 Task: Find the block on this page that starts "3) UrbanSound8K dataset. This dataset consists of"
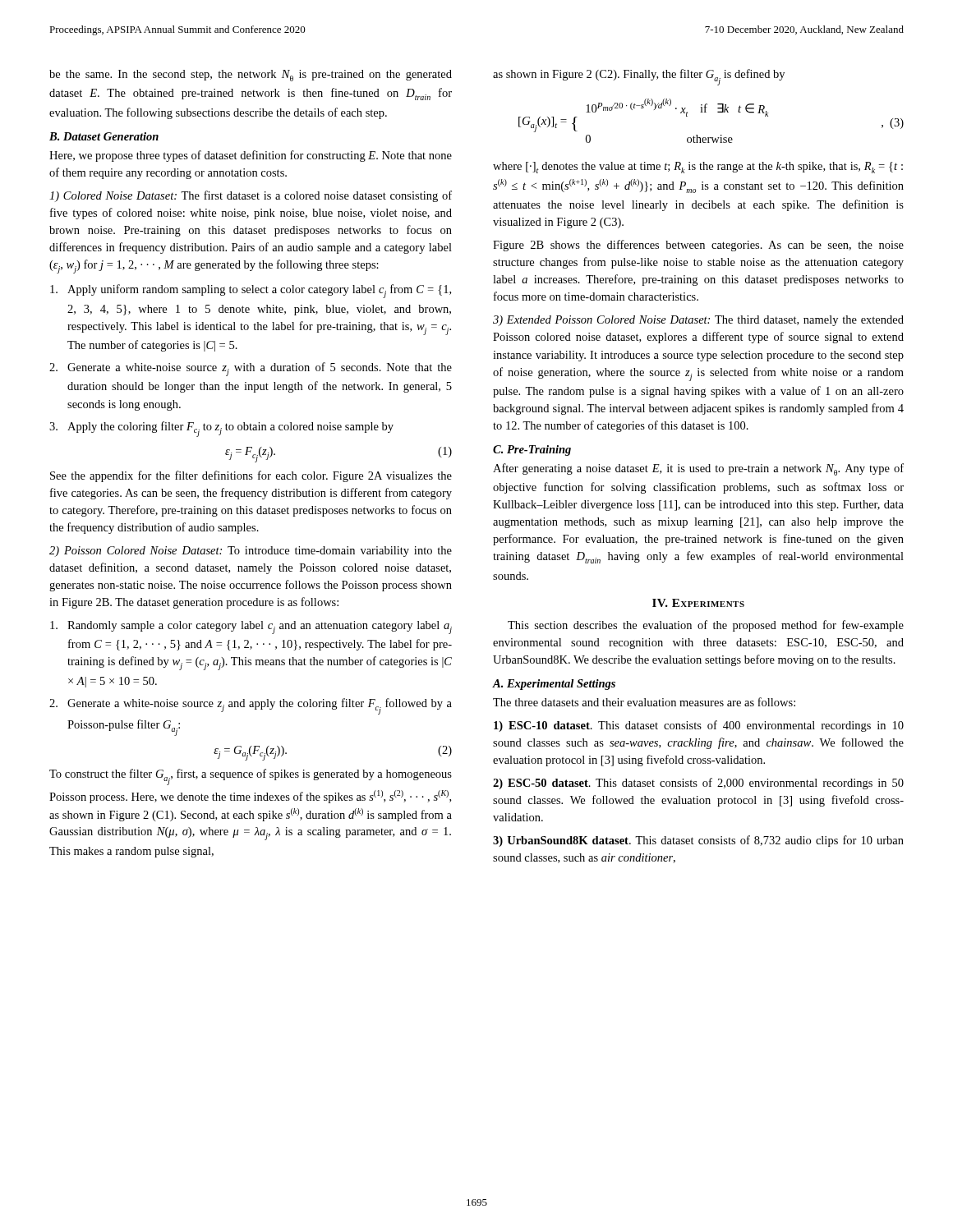(x=698, y=849)
